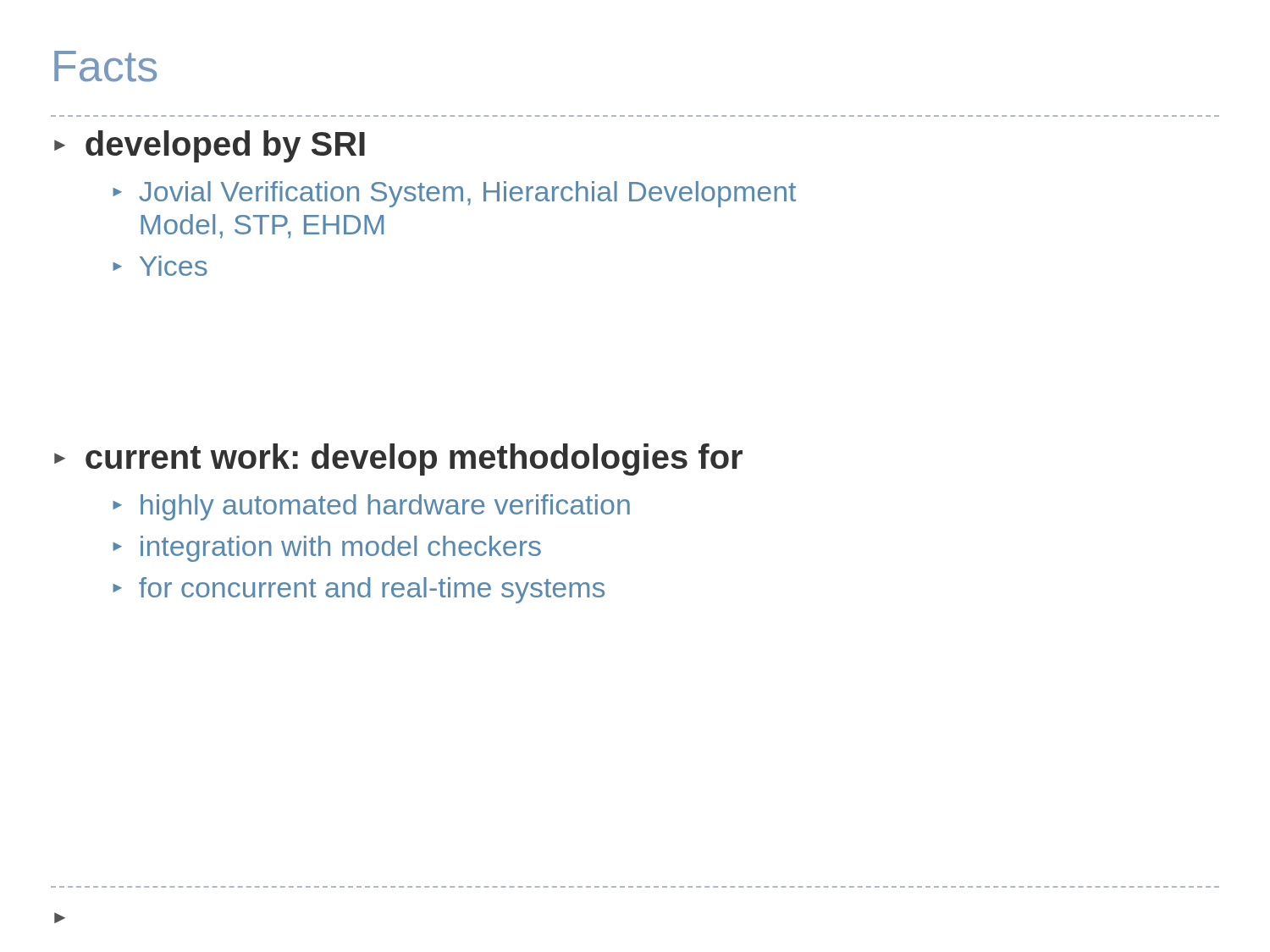
Task: Click where it says "► highly automated hardware verification"
Action: [371, 505]
